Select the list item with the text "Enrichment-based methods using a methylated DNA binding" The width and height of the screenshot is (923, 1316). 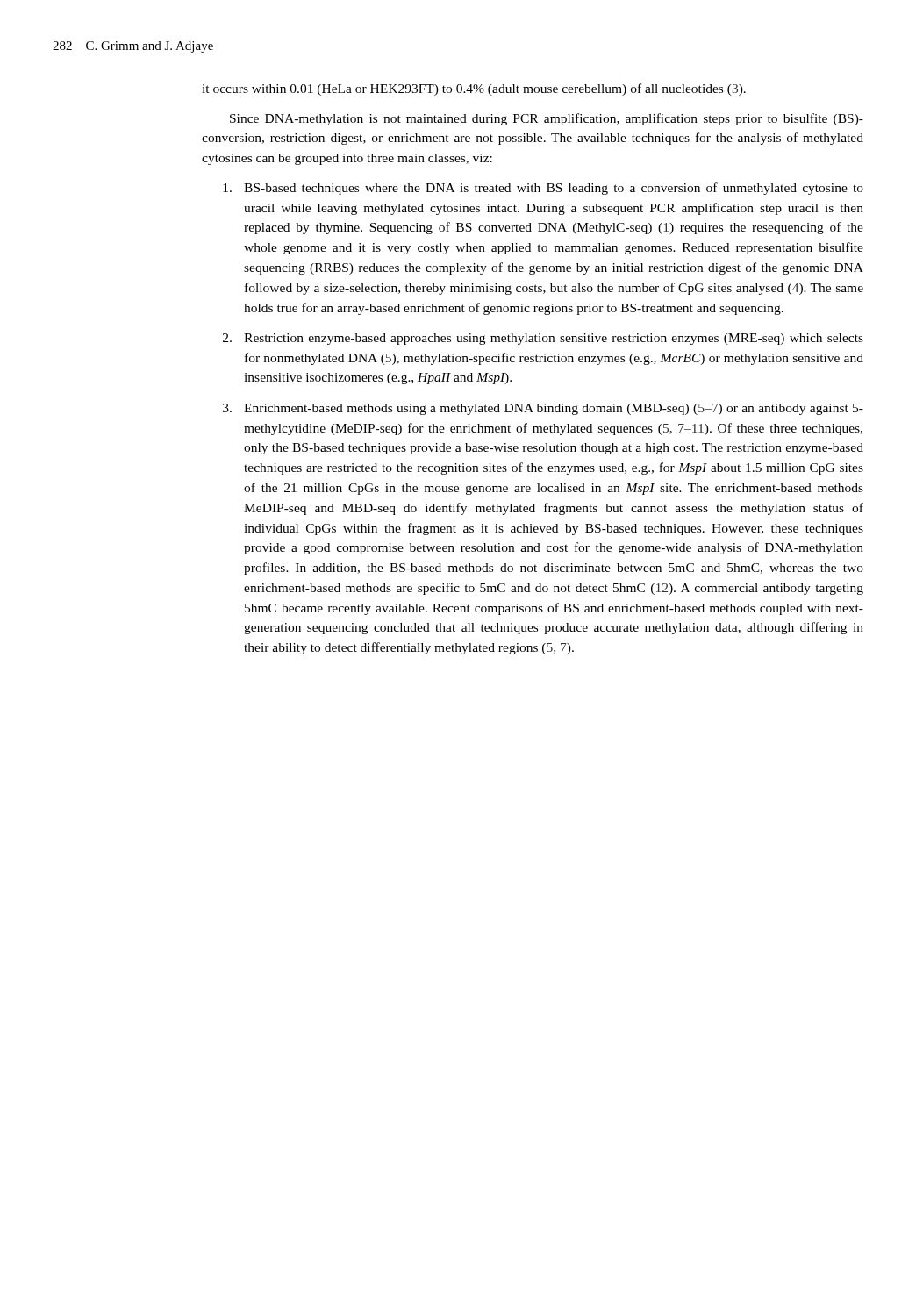point(554,527)
